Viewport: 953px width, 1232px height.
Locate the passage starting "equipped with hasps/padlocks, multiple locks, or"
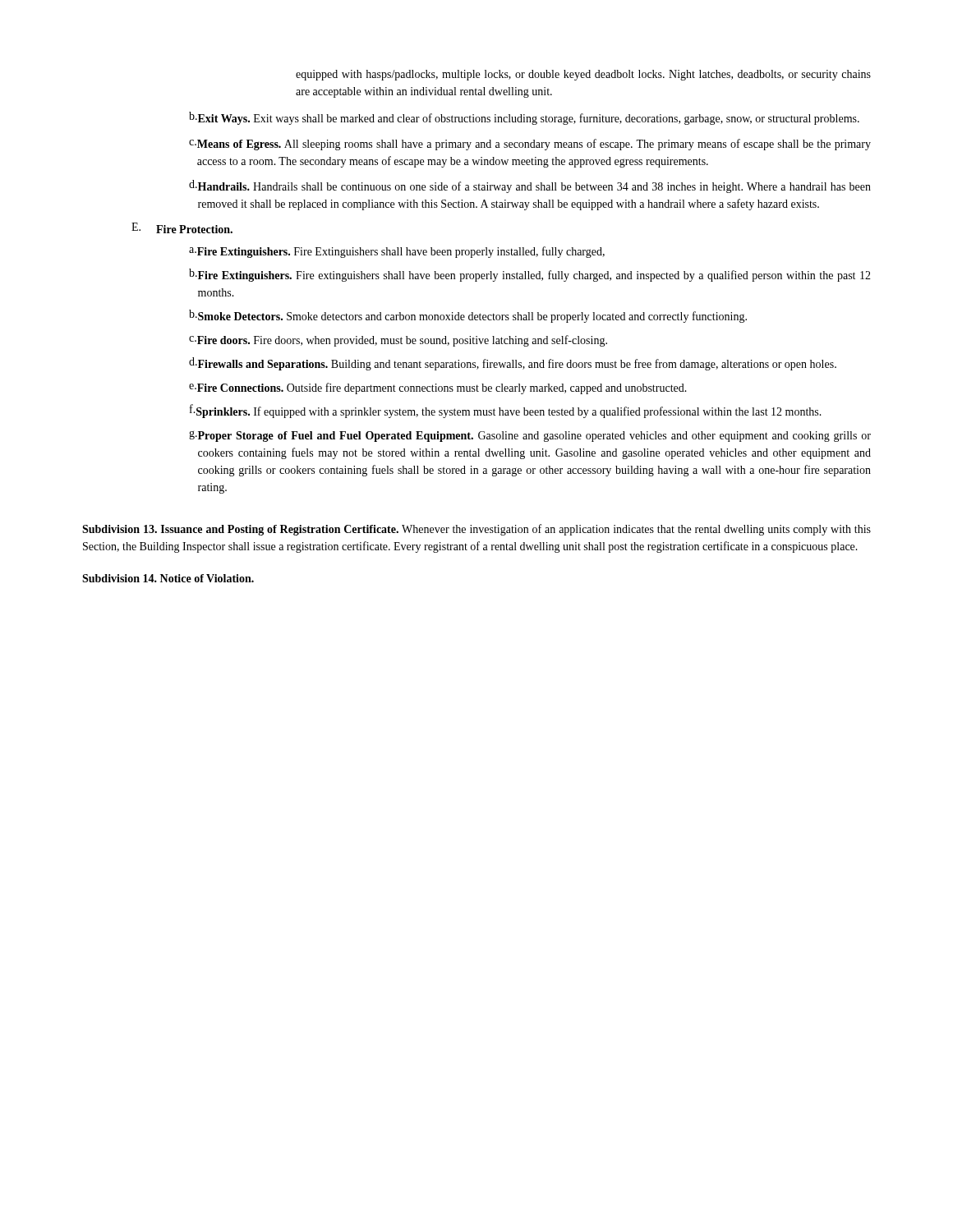476,83
